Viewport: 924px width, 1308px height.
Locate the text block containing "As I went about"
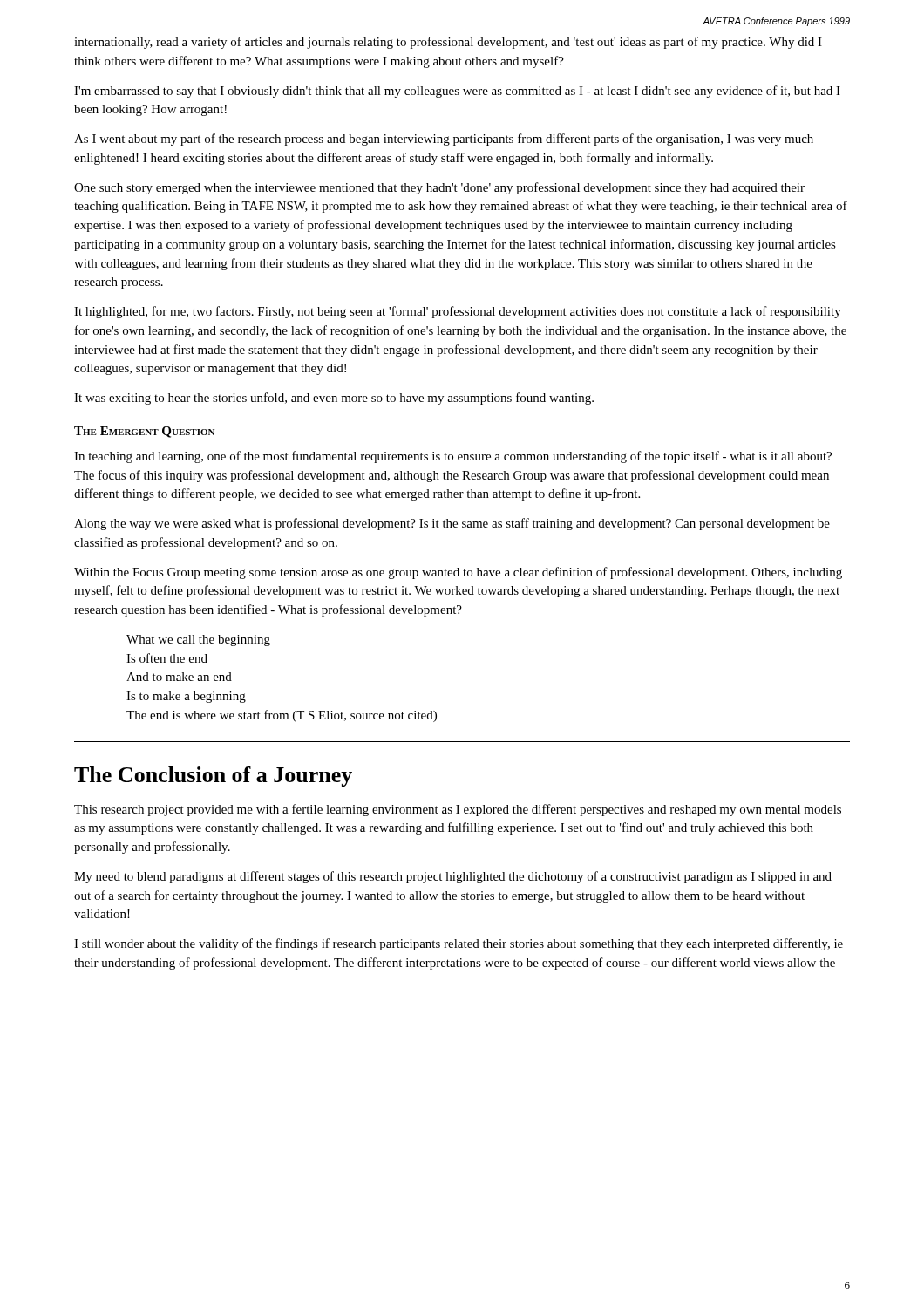(x=462, y=149)
